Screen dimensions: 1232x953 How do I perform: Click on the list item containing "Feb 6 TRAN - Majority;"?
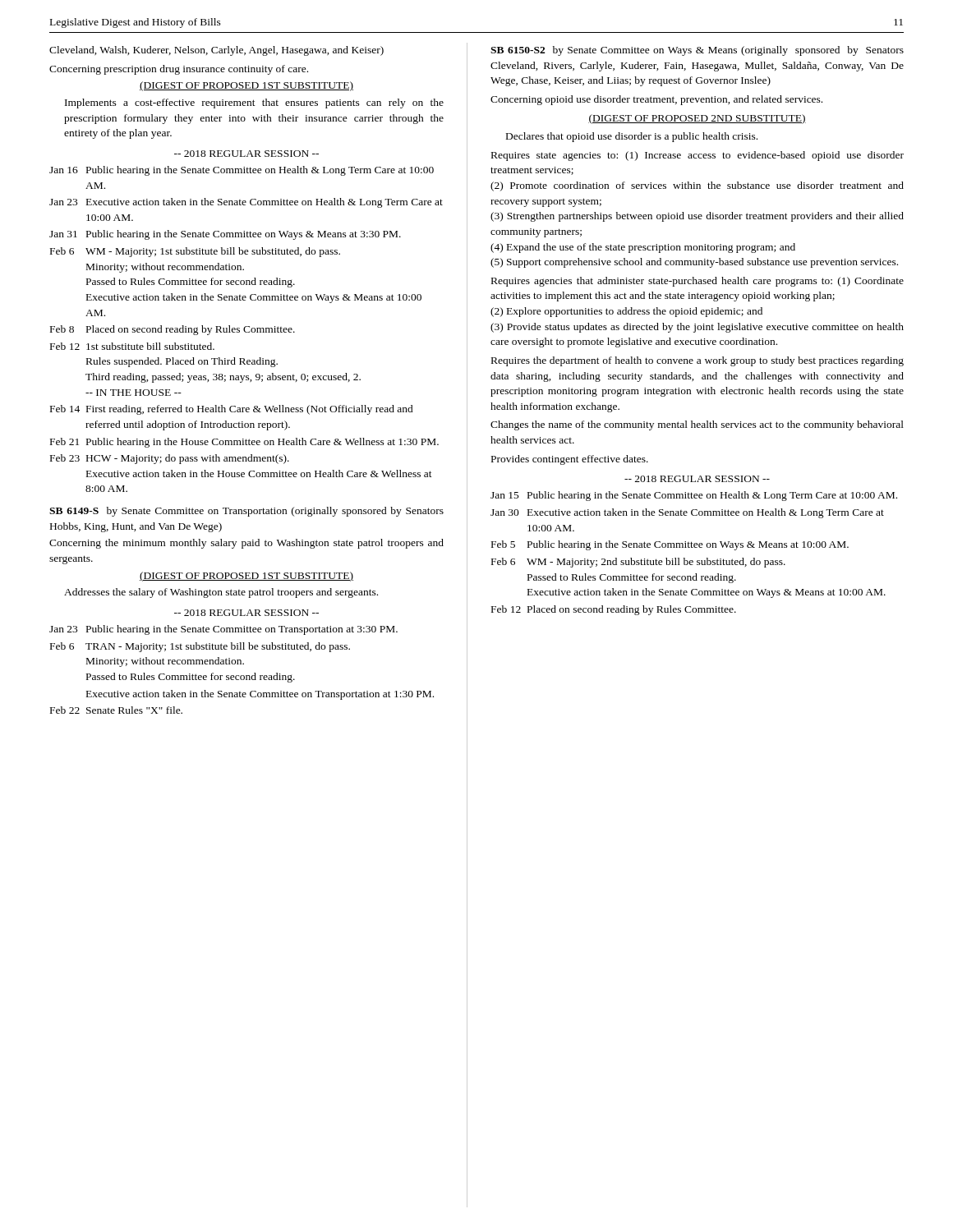point(246,662)
